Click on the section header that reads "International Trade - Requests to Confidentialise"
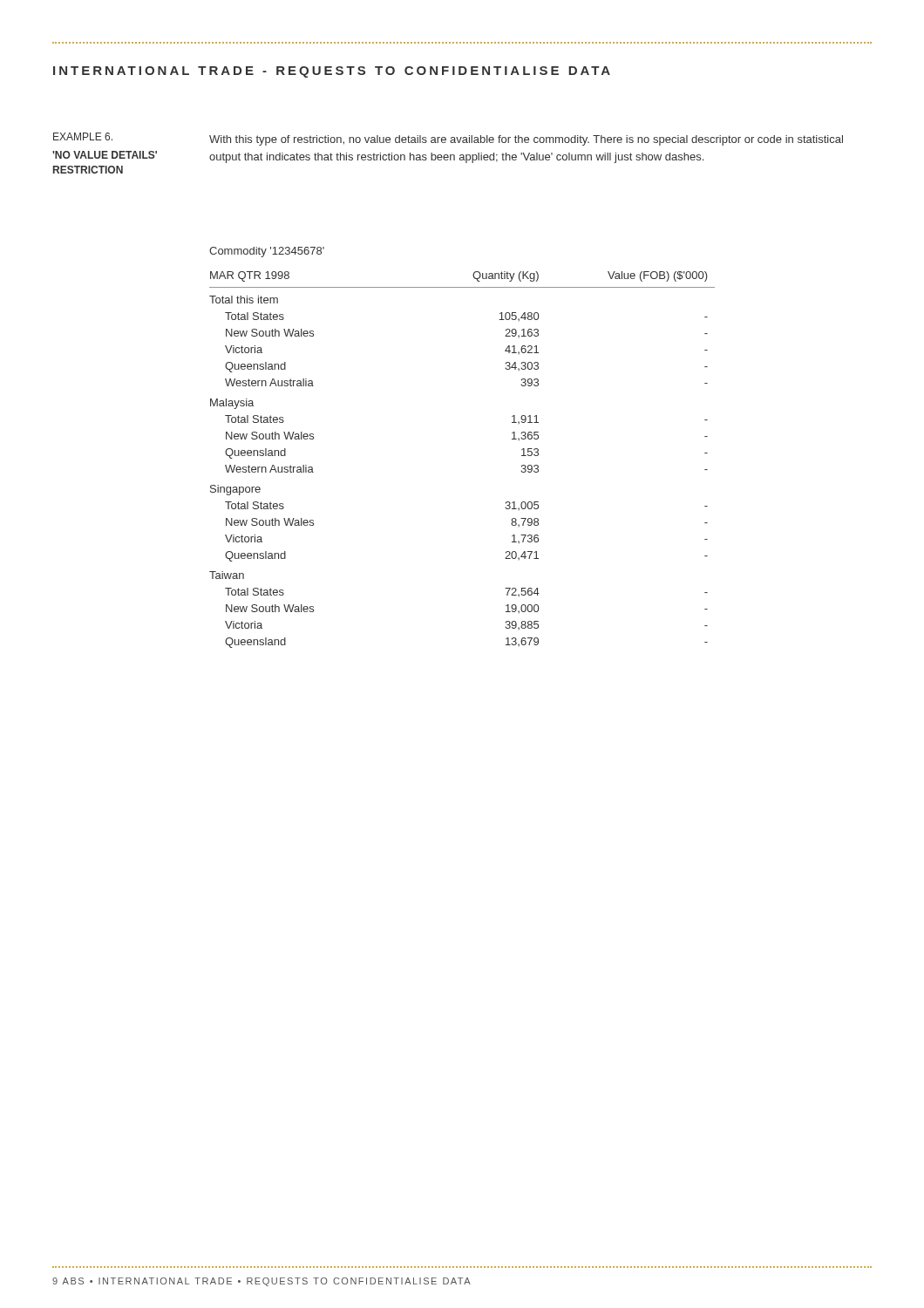The image size is (924, 1308). 462,70
